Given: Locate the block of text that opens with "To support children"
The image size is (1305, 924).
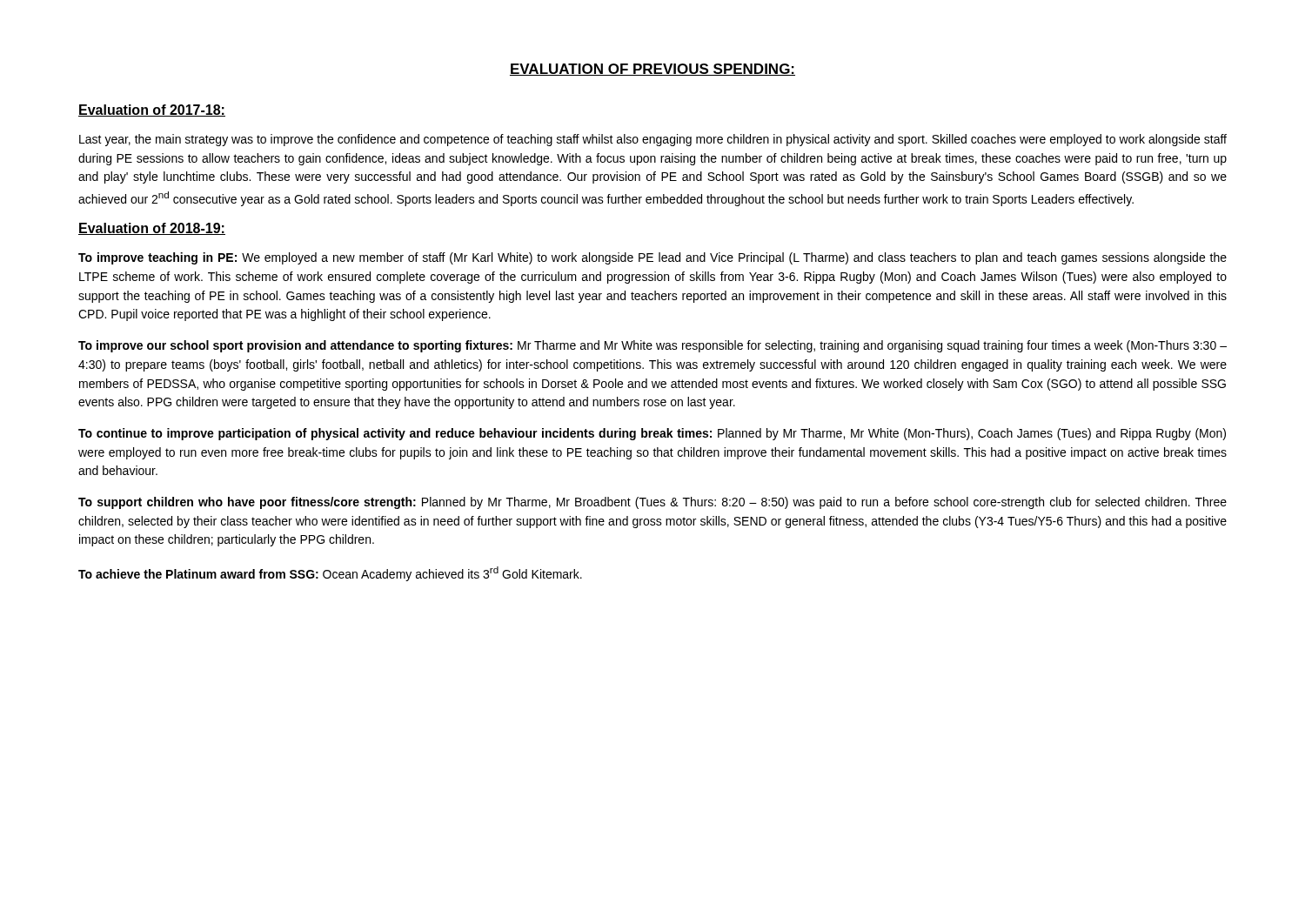Looking at the screenshot, I should tap(652, 521).
